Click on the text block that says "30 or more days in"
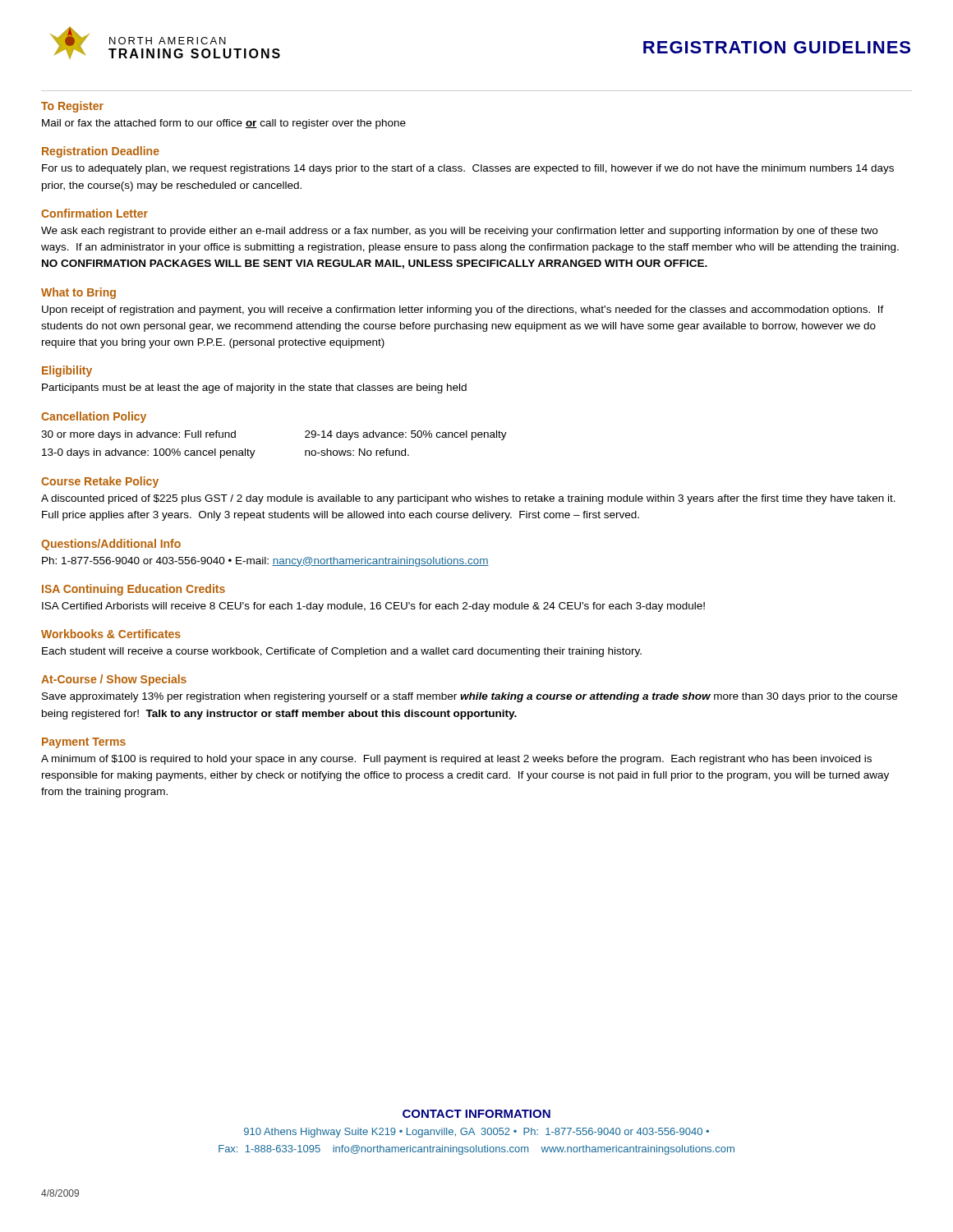This screenshot has height=1232, width=953. [476, 443]
